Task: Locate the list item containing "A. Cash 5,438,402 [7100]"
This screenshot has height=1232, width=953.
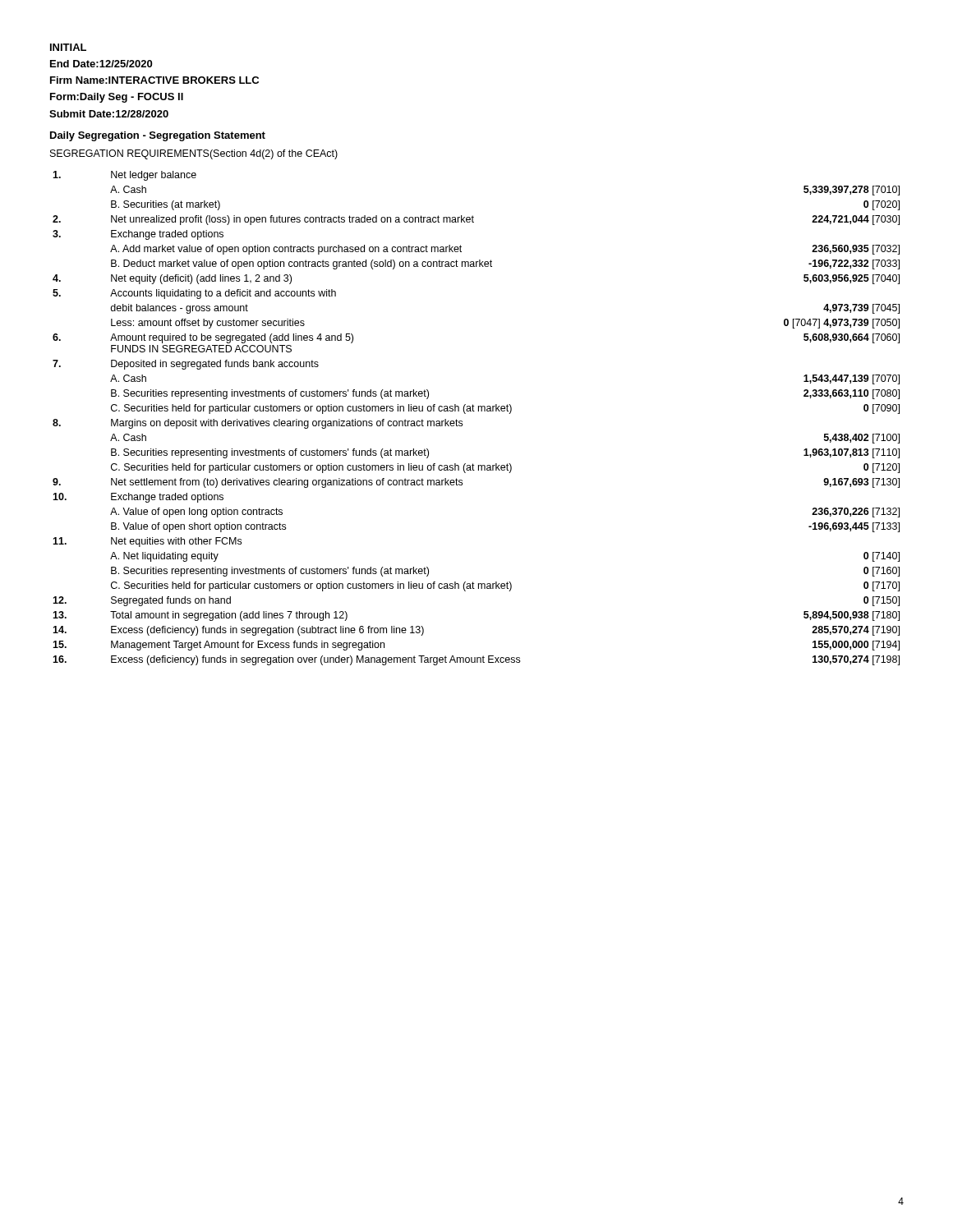Action: [x=125, y=440]
